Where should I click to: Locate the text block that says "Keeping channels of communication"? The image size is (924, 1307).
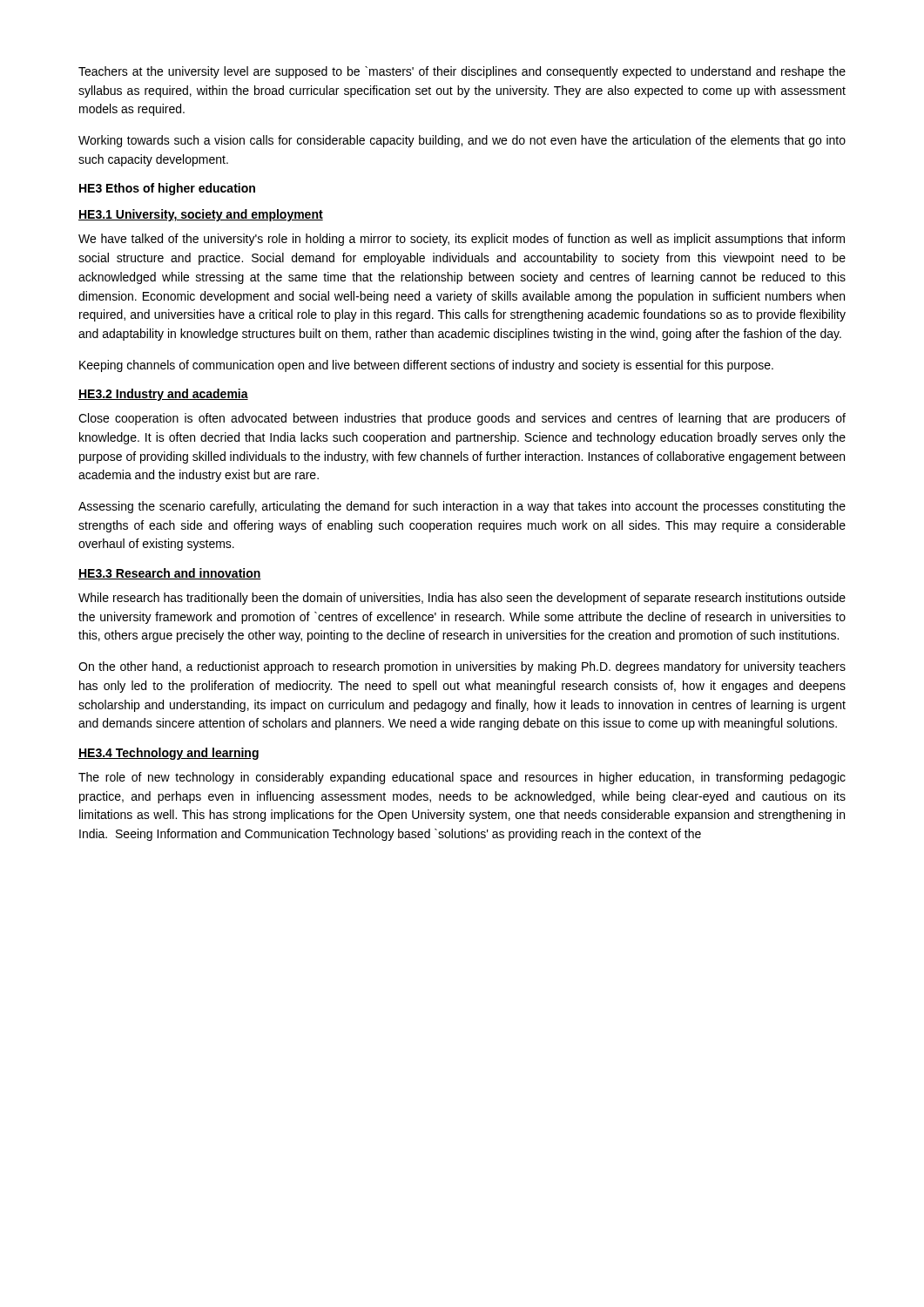point(426,365)
